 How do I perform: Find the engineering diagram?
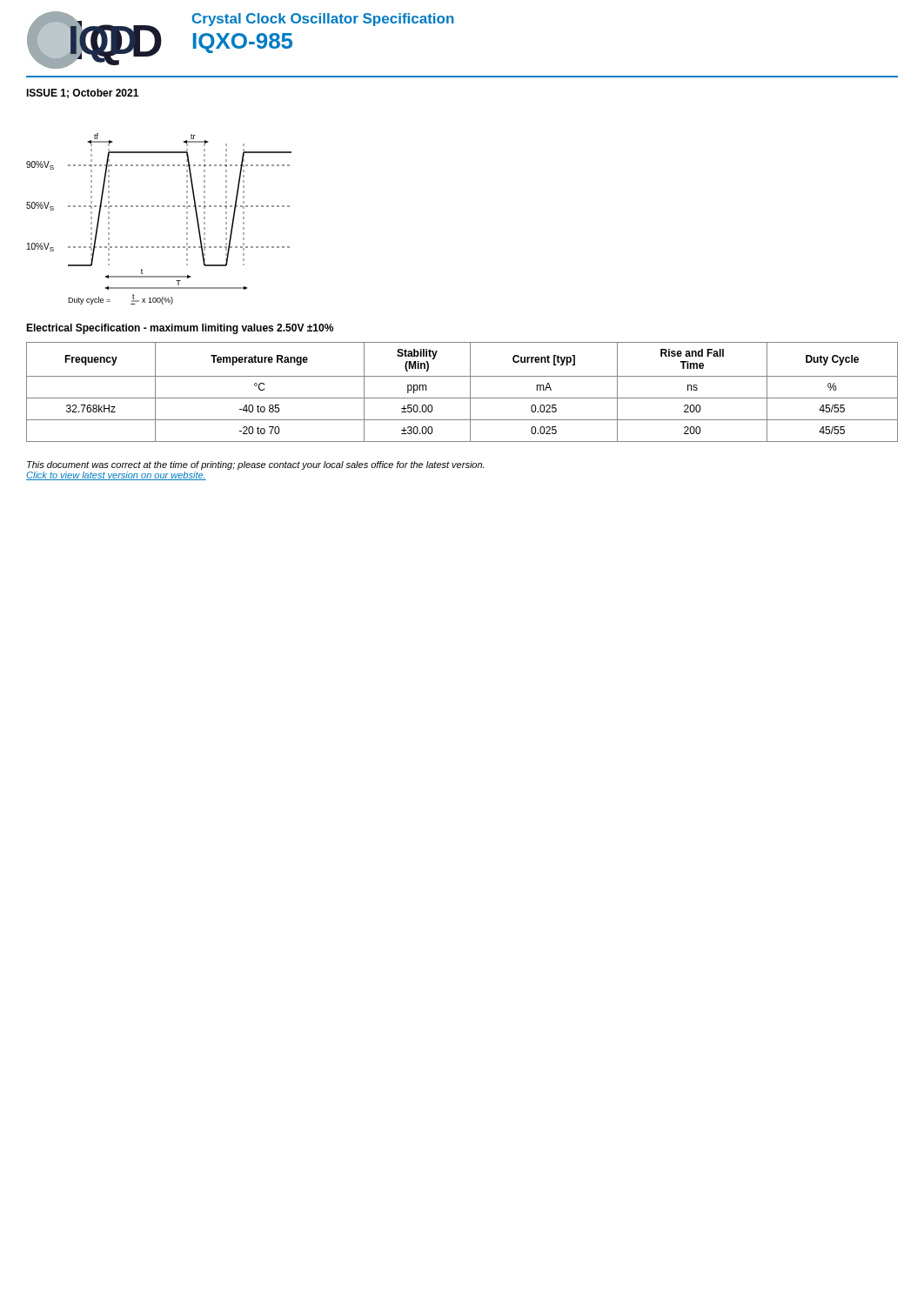point(174,212)
